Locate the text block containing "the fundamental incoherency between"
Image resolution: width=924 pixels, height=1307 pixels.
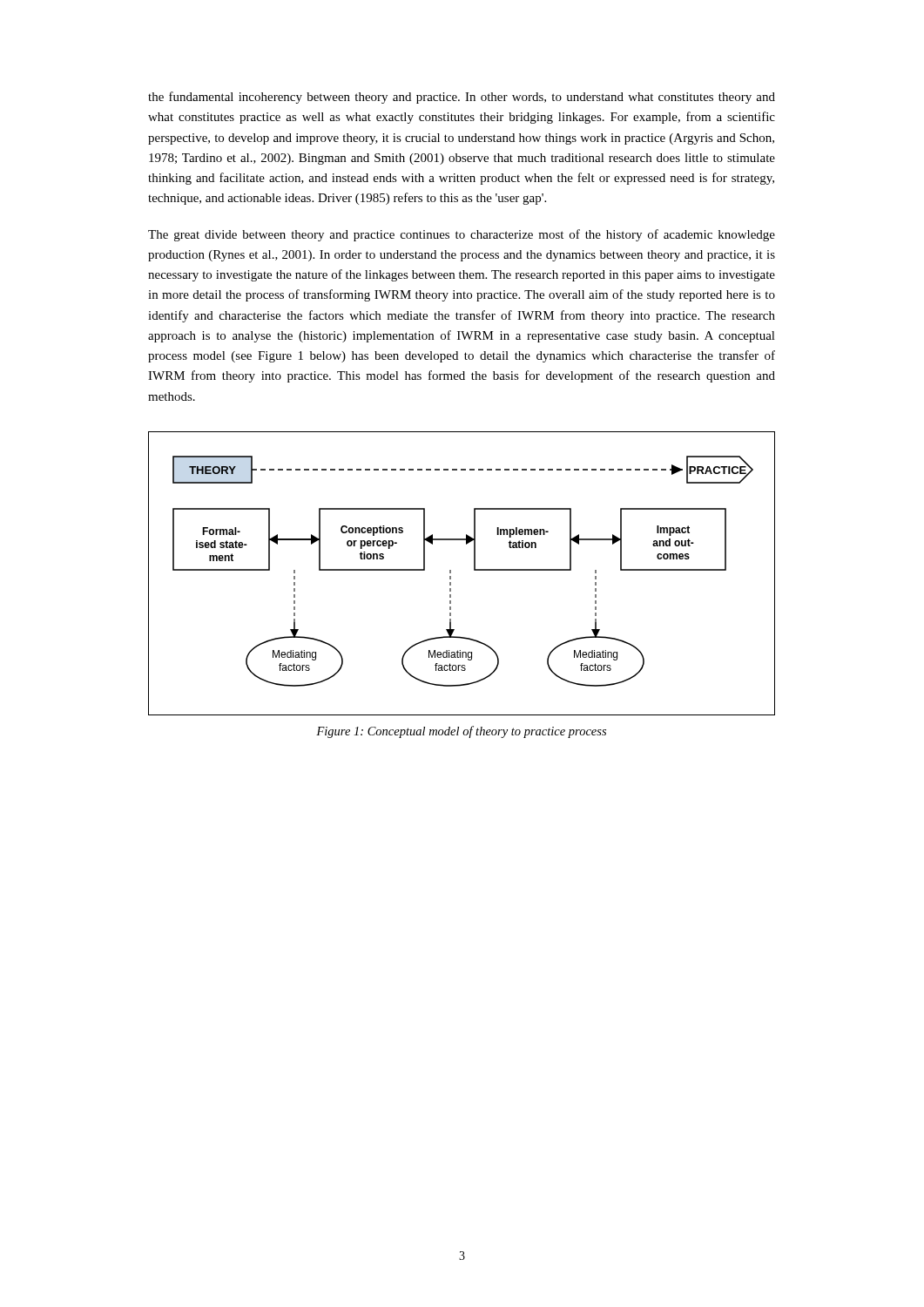pyautogui.click(x=462, y=147)
